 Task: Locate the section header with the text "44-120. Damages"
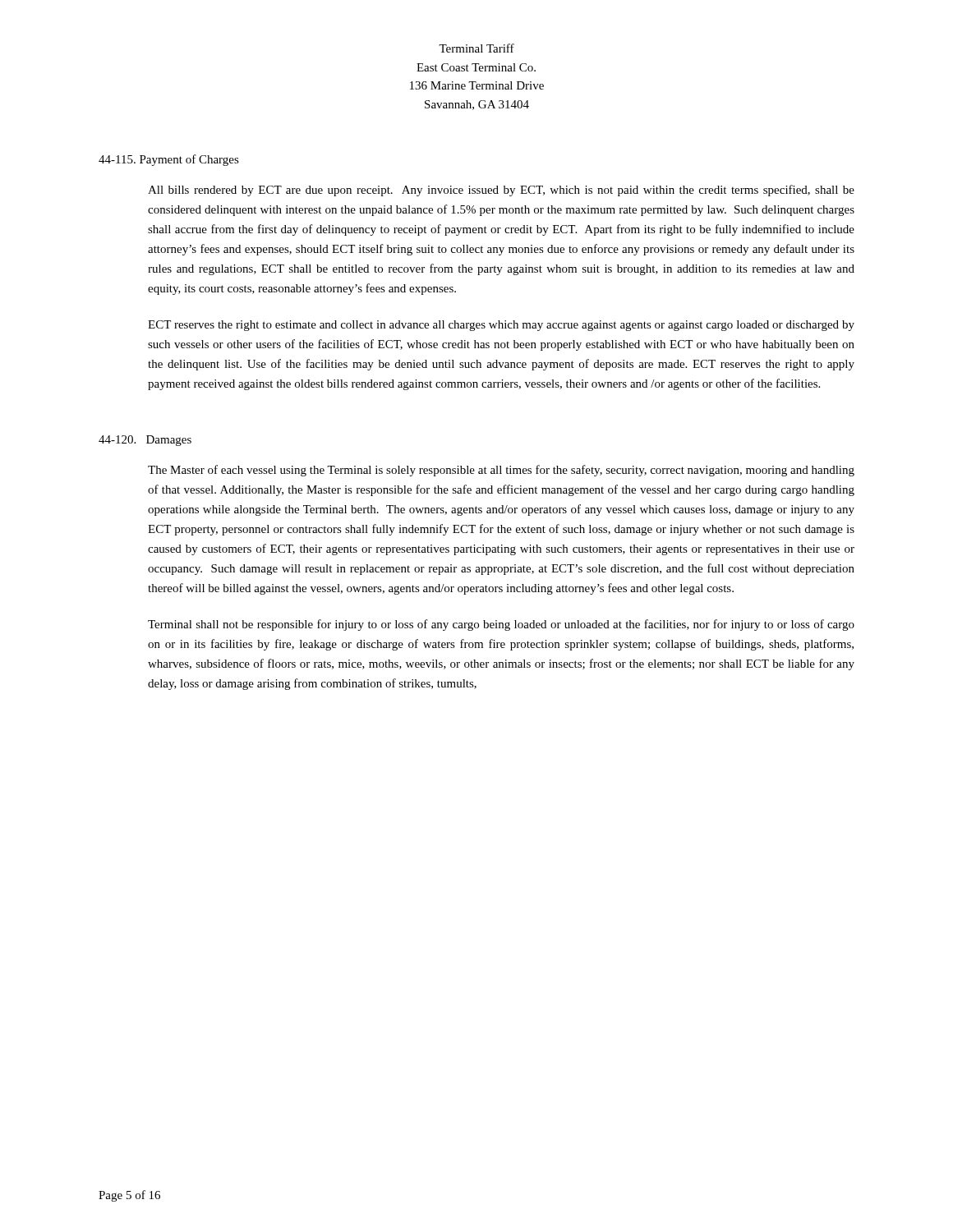pyautogui.click(x=145, y=439)
